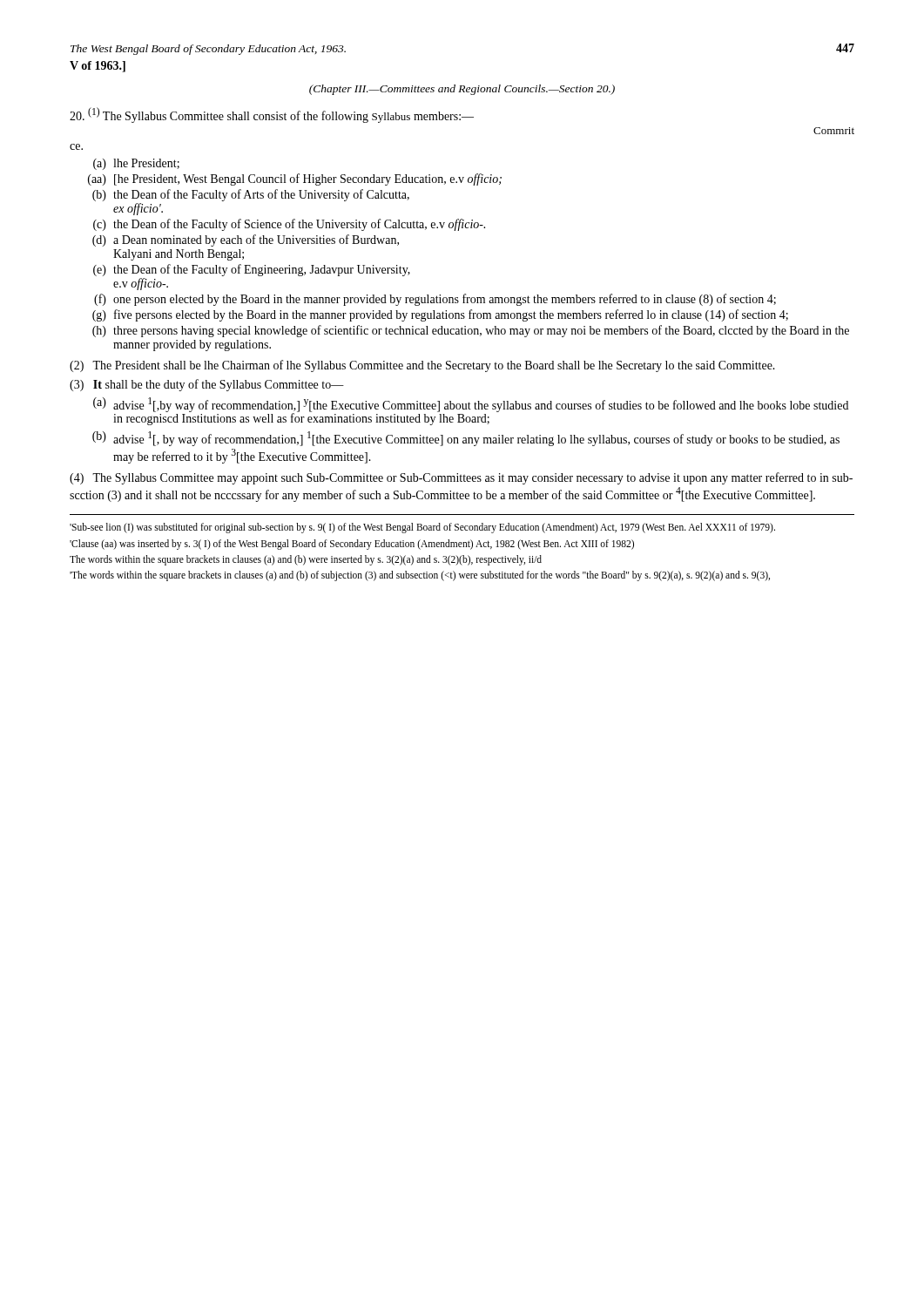The image size is (924, 1307).
Task: Locate the text "(a) lhe President;"
Action: [136, 164]
